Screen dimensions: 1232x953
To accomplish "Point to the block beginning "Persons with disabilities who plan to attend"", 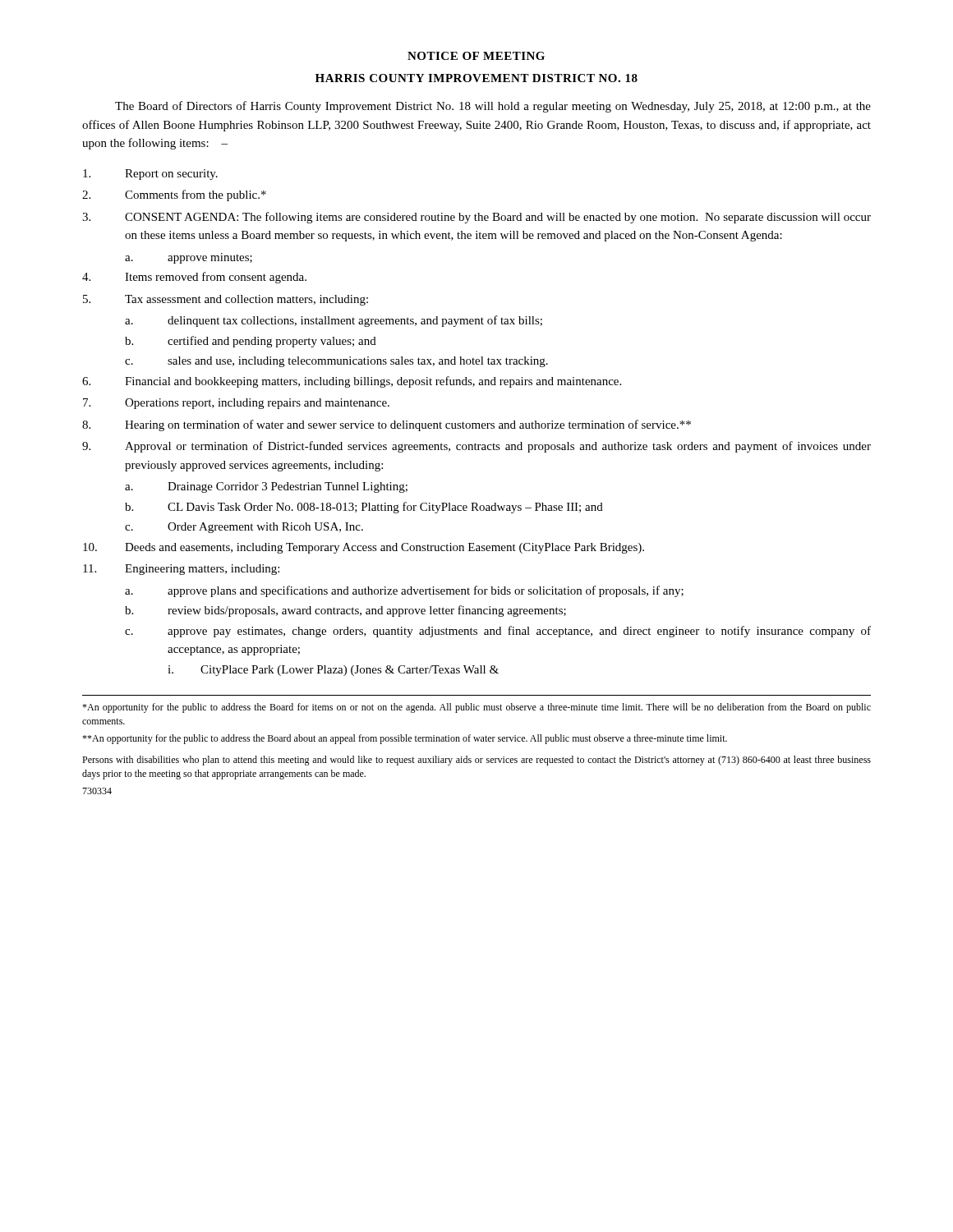I will (x=476, y=767).
